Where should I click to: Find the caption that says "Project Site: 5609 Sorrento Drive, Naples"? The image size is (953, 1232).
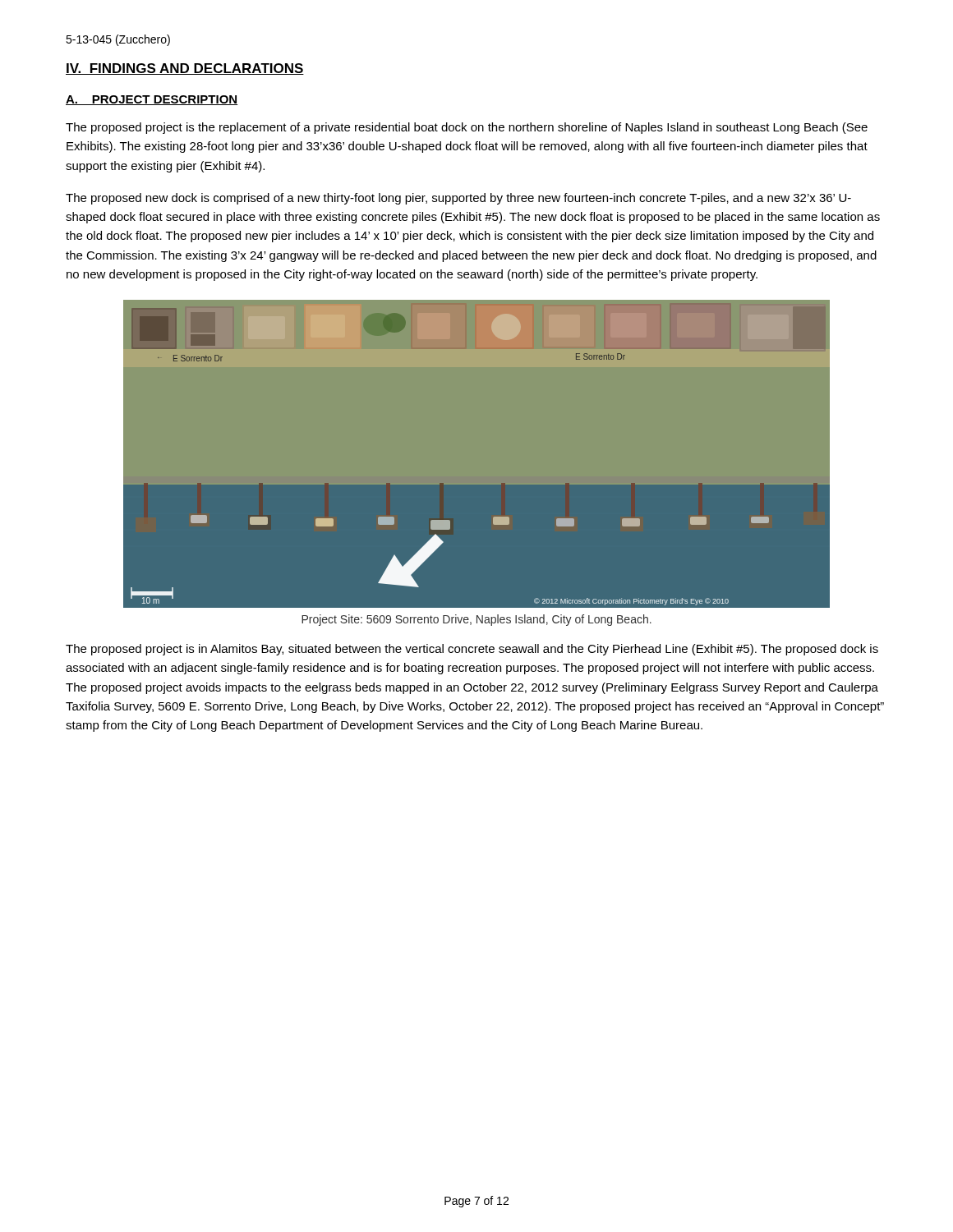pos(476,619)
